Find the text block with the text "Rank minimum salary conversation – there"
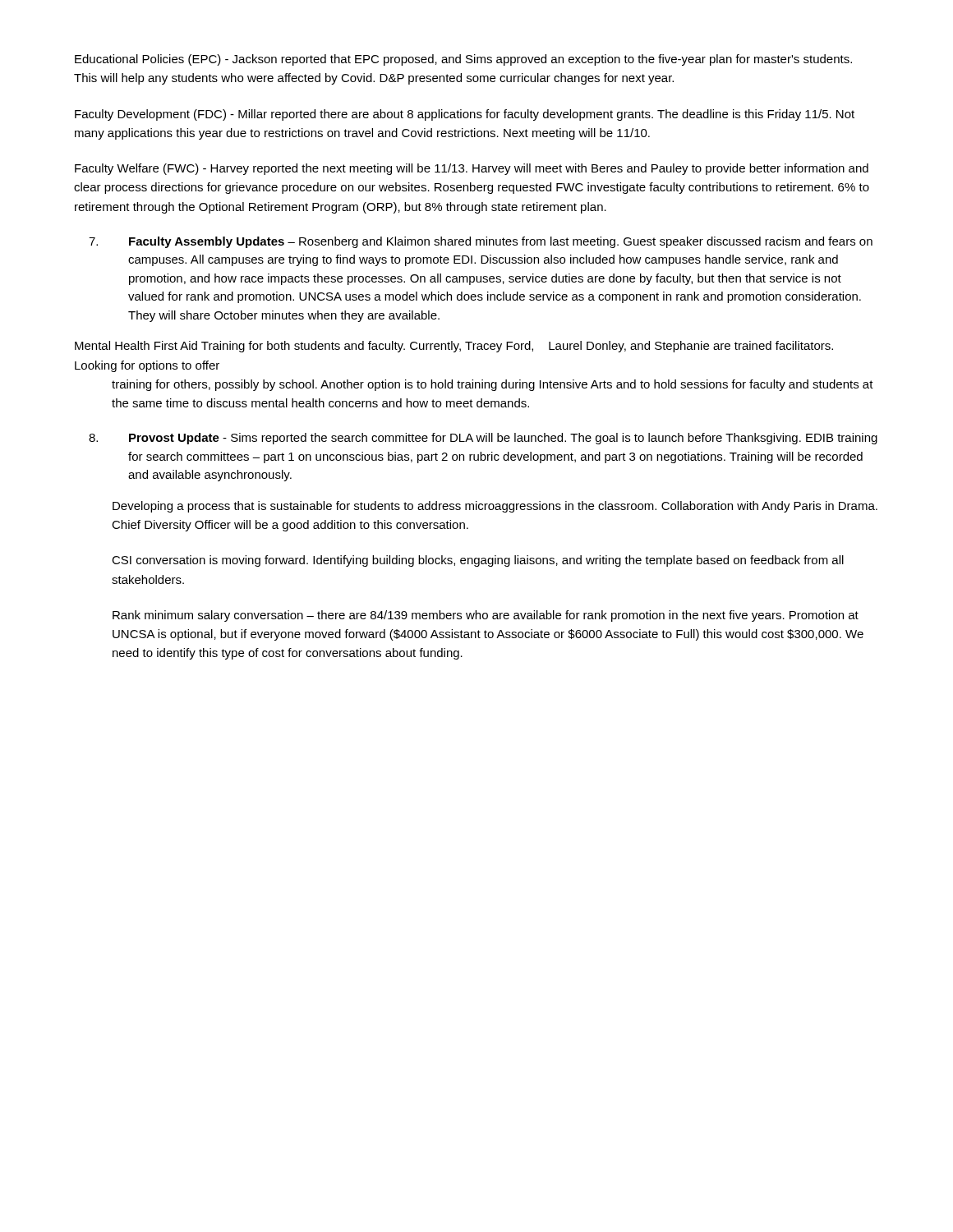Image resolution: width=953 pixels, height=1232 pixels. (x=488, y=634)
